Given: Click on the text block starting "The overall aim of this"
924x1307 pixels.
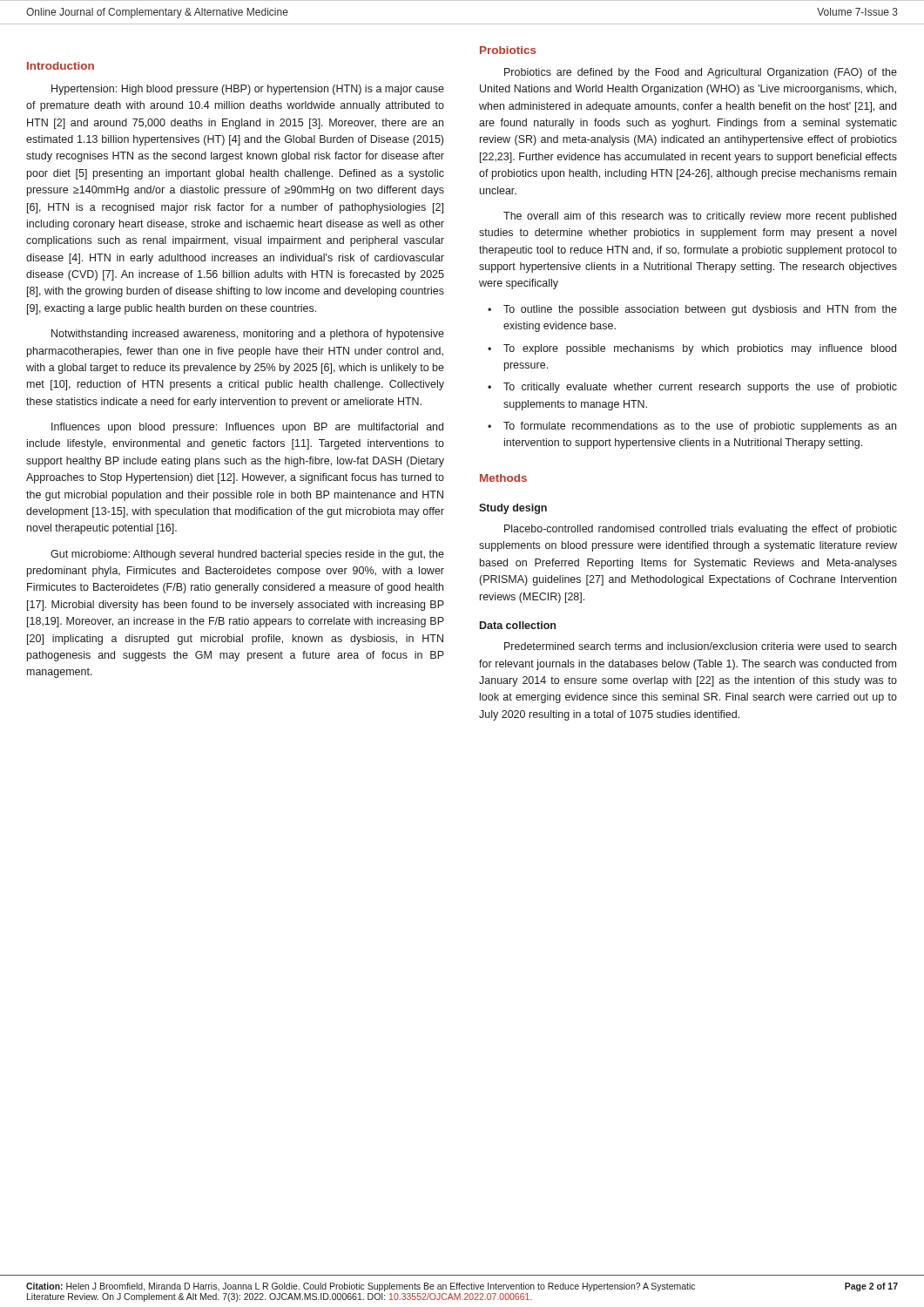Looking at the screenshot, I should (688, 250).
